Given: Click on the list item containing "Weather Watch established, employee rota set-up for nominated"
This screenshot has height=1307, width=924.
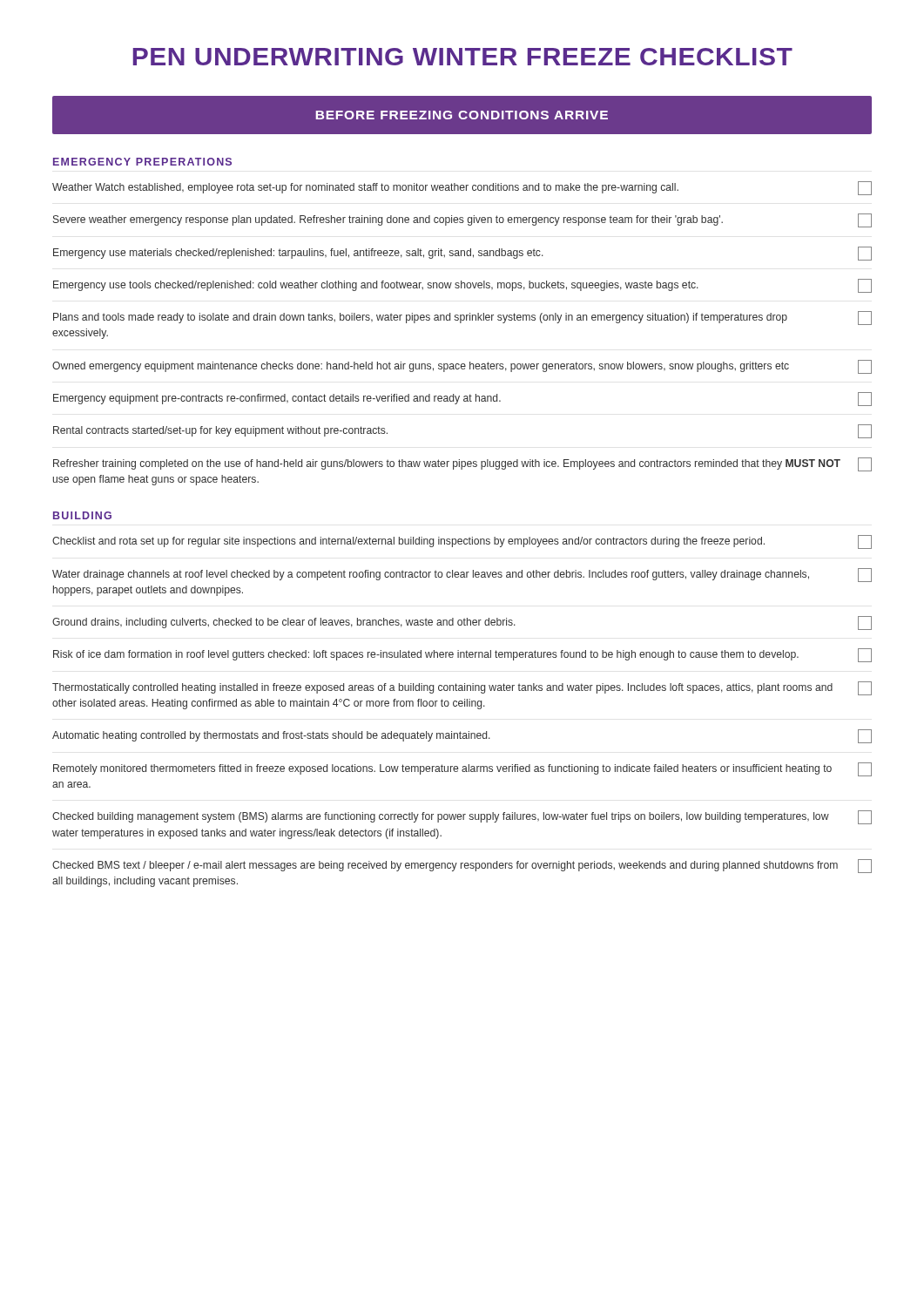Looking at the screenshot, I should coord(462,187).
